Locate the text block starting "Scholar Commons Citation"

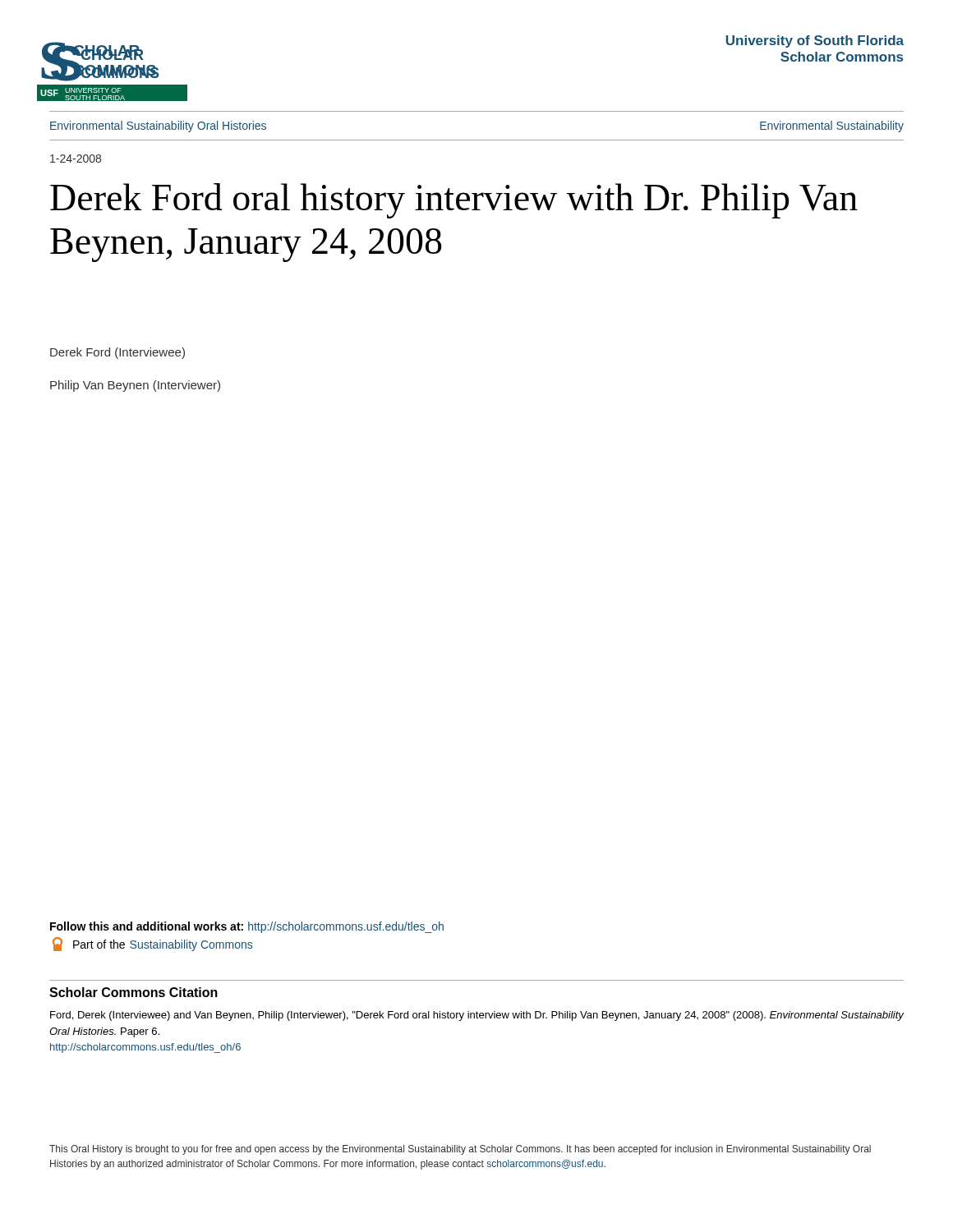pyautogui.click(x=134, y=993)
